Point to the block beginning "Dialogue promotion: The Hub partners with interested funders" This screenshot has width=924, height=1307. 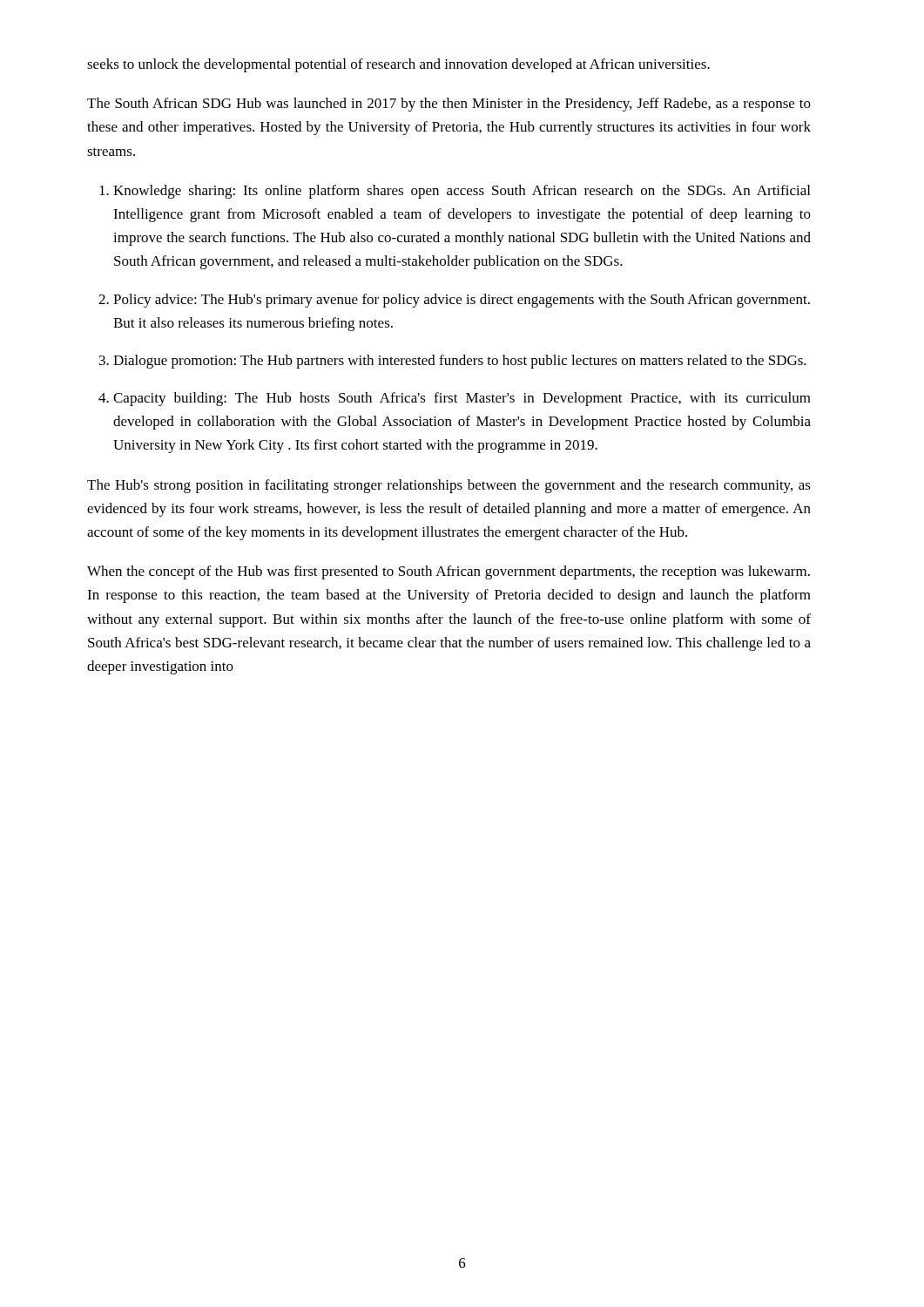pos(460,360)
